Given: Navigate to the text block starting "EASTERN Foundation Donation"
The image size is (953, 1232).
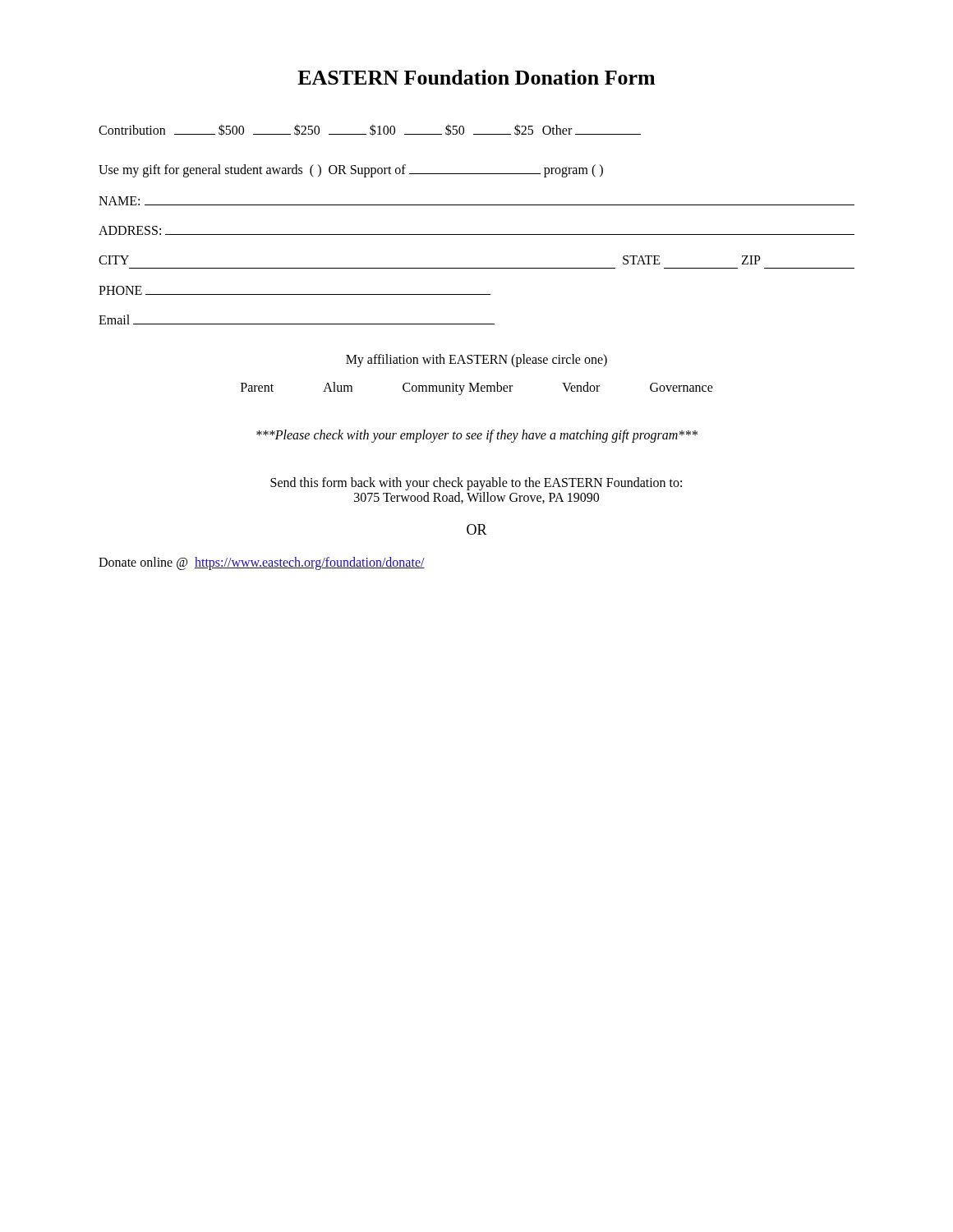Looking at the screenshot, I should tap(476, 78).
